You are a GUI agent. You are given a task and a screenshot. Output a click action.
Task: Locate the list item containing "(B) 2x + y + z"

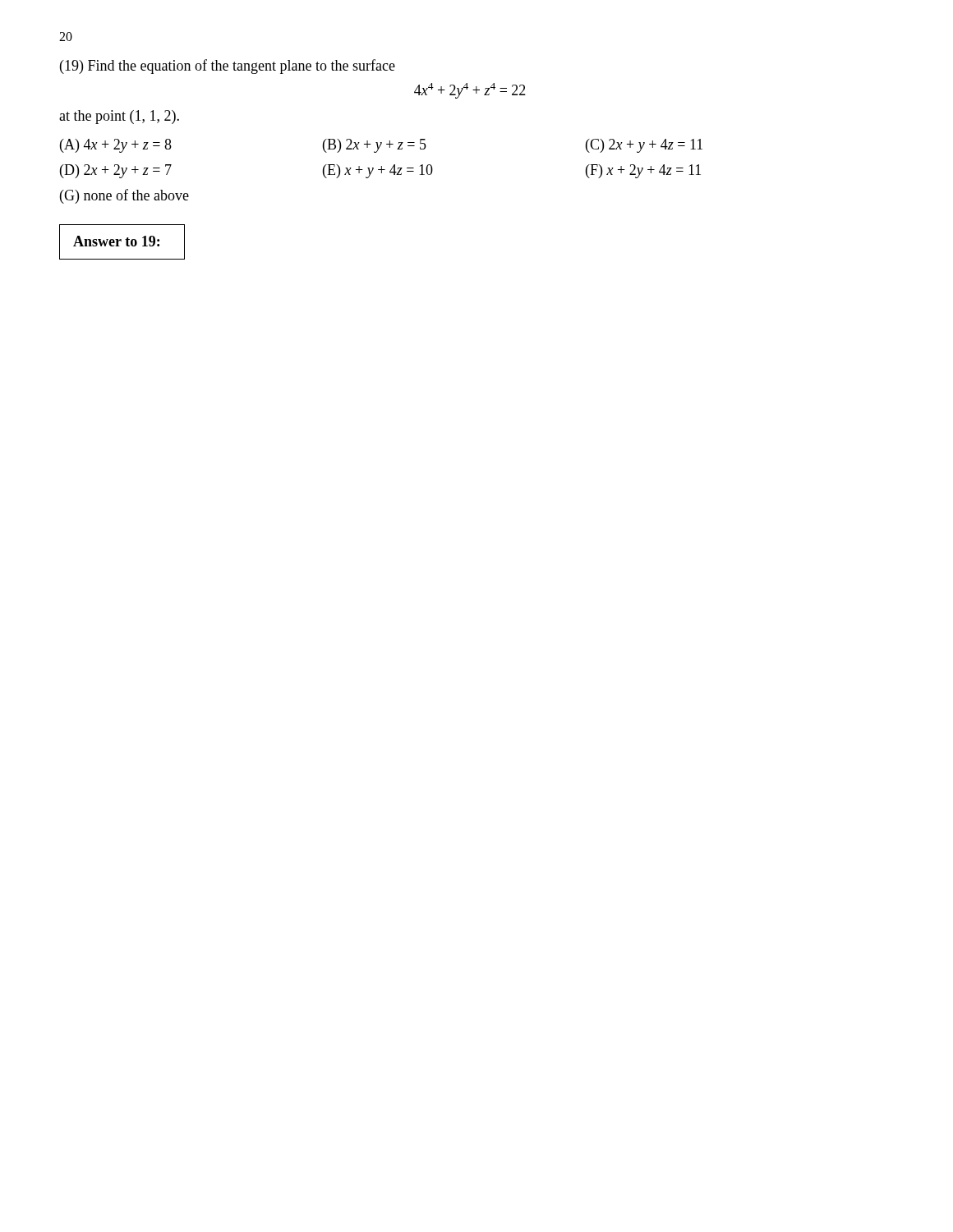[x=374, y=145]
